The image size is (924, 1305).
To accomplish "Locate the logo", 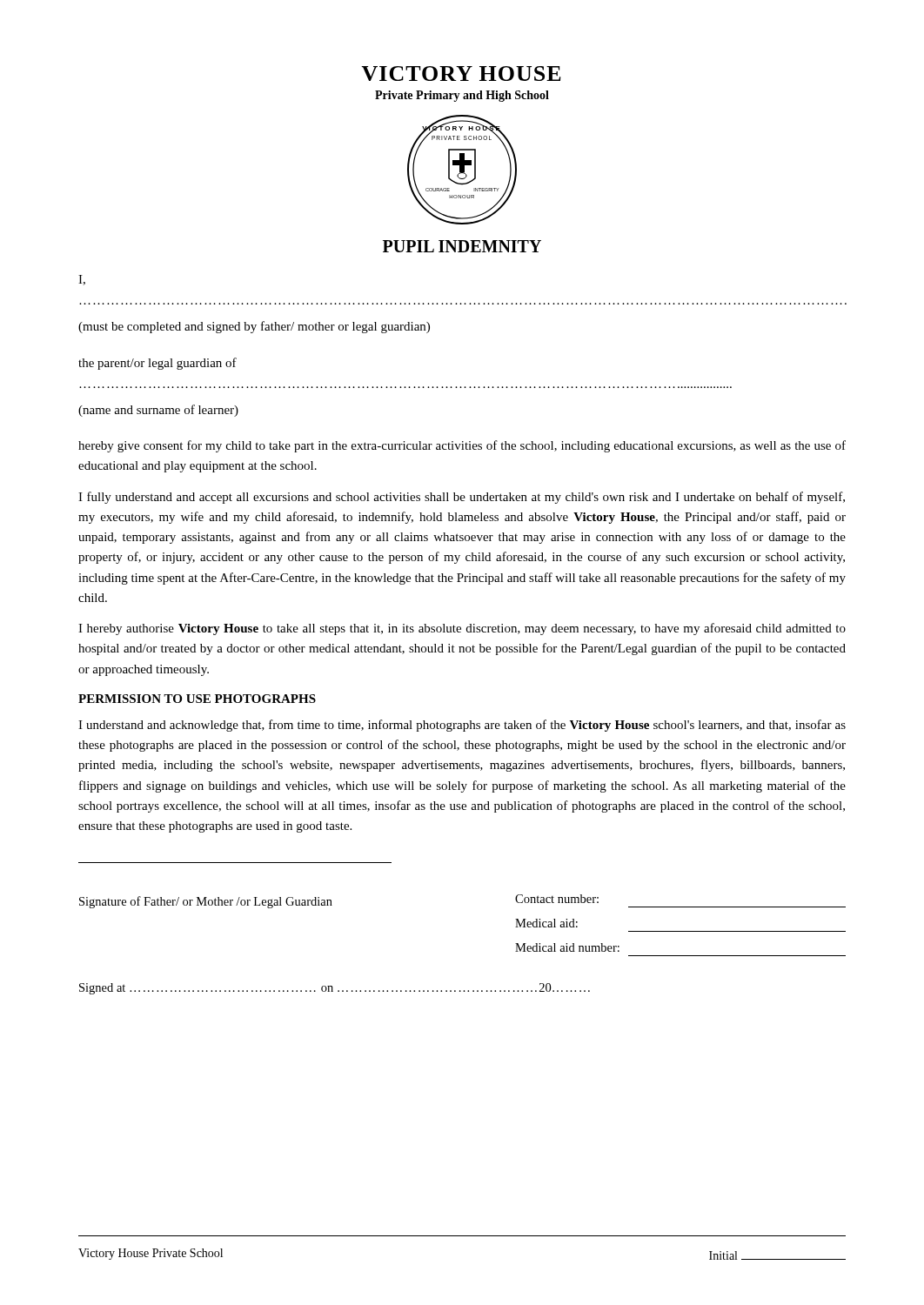I will 462,171.
